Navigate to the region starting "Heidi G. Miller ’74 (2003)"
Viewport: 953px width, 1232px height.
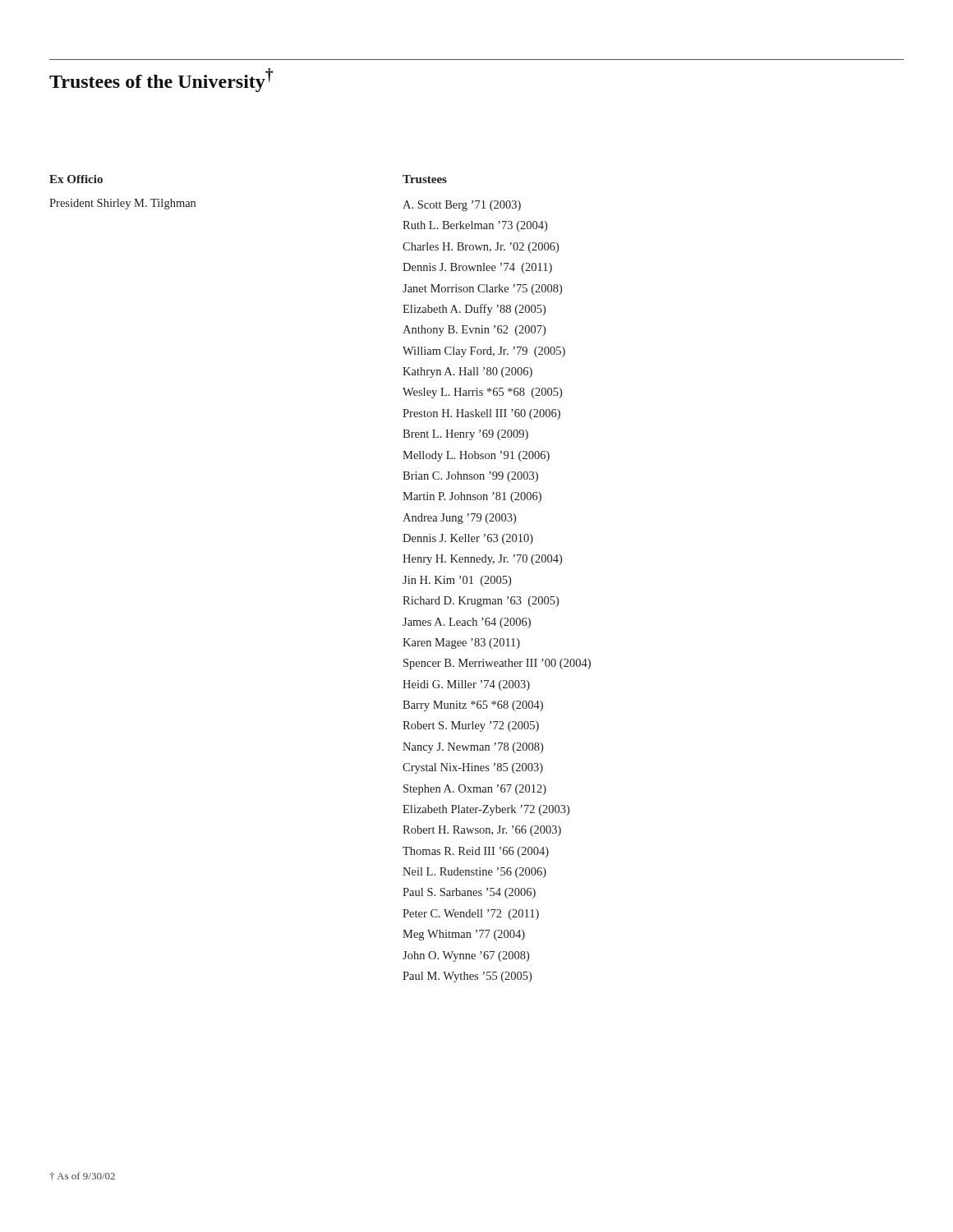[466, 684]
